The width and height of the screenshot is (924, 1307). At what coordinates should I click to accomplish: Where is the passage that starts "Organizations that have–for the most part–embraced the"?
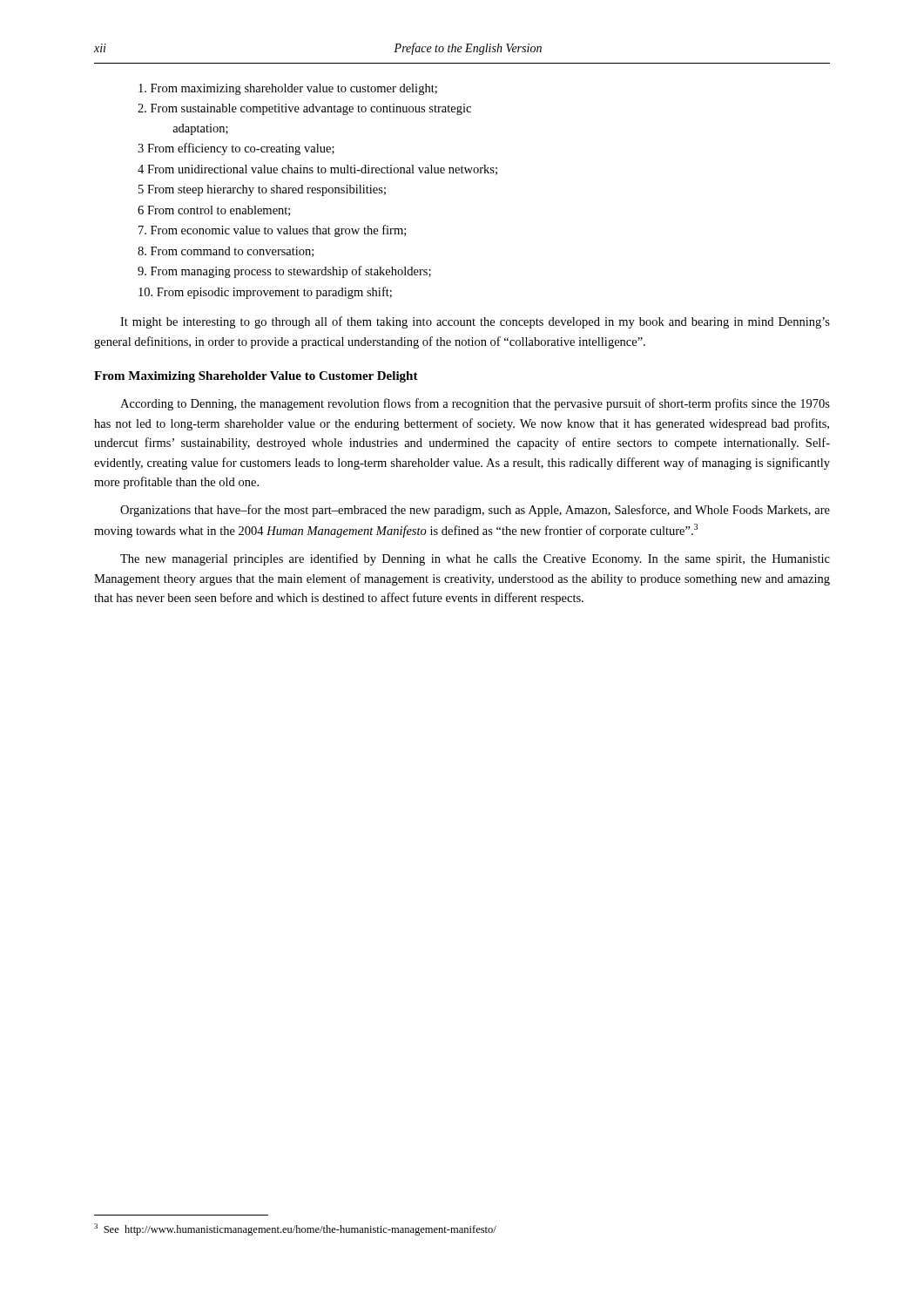[x=462, y=520]
